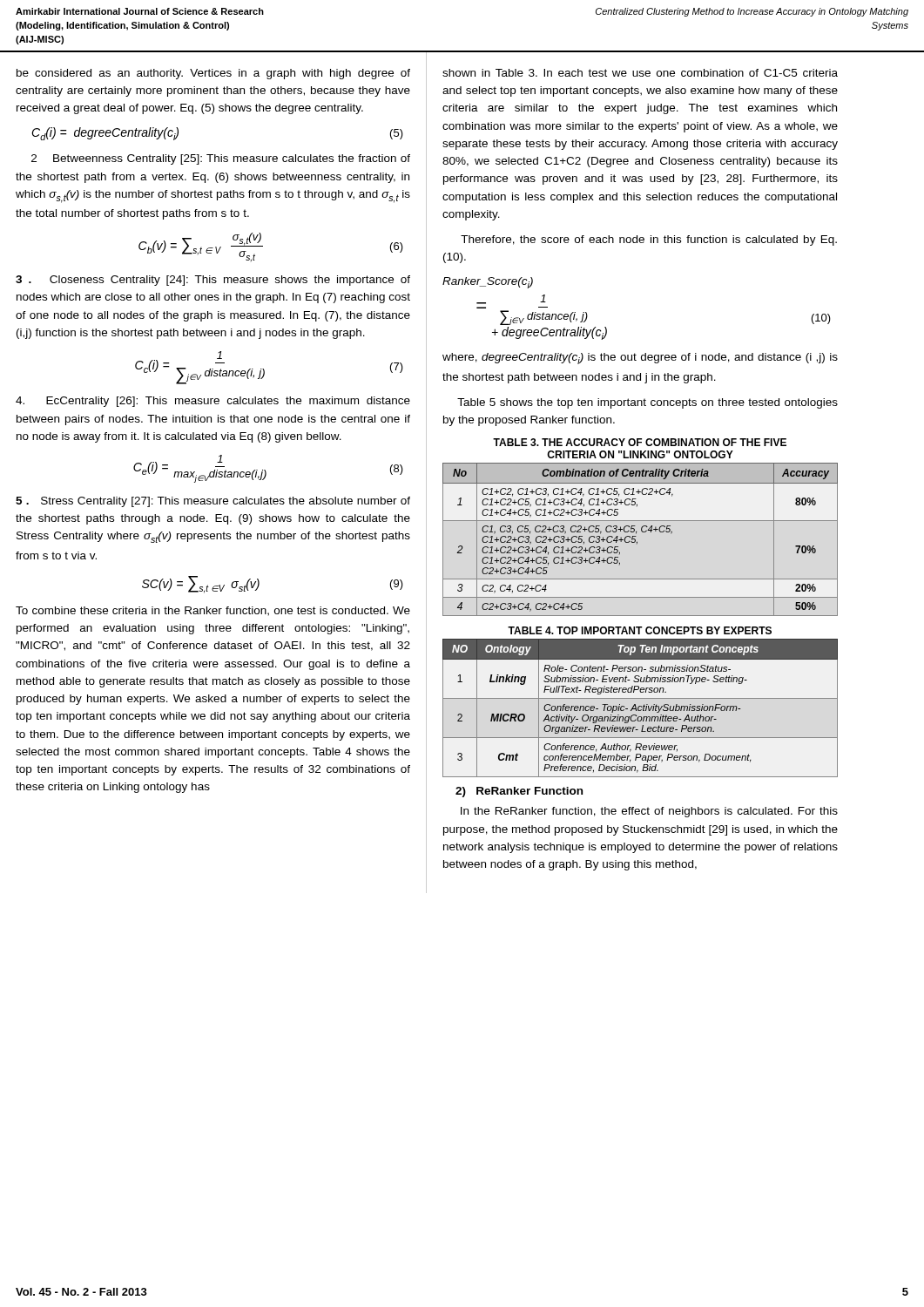This screenshot has width=924, height=1307.
Task: Locate the text block with the text "Table 5 shows the top ten important"
Action: (x=640, y=411)
